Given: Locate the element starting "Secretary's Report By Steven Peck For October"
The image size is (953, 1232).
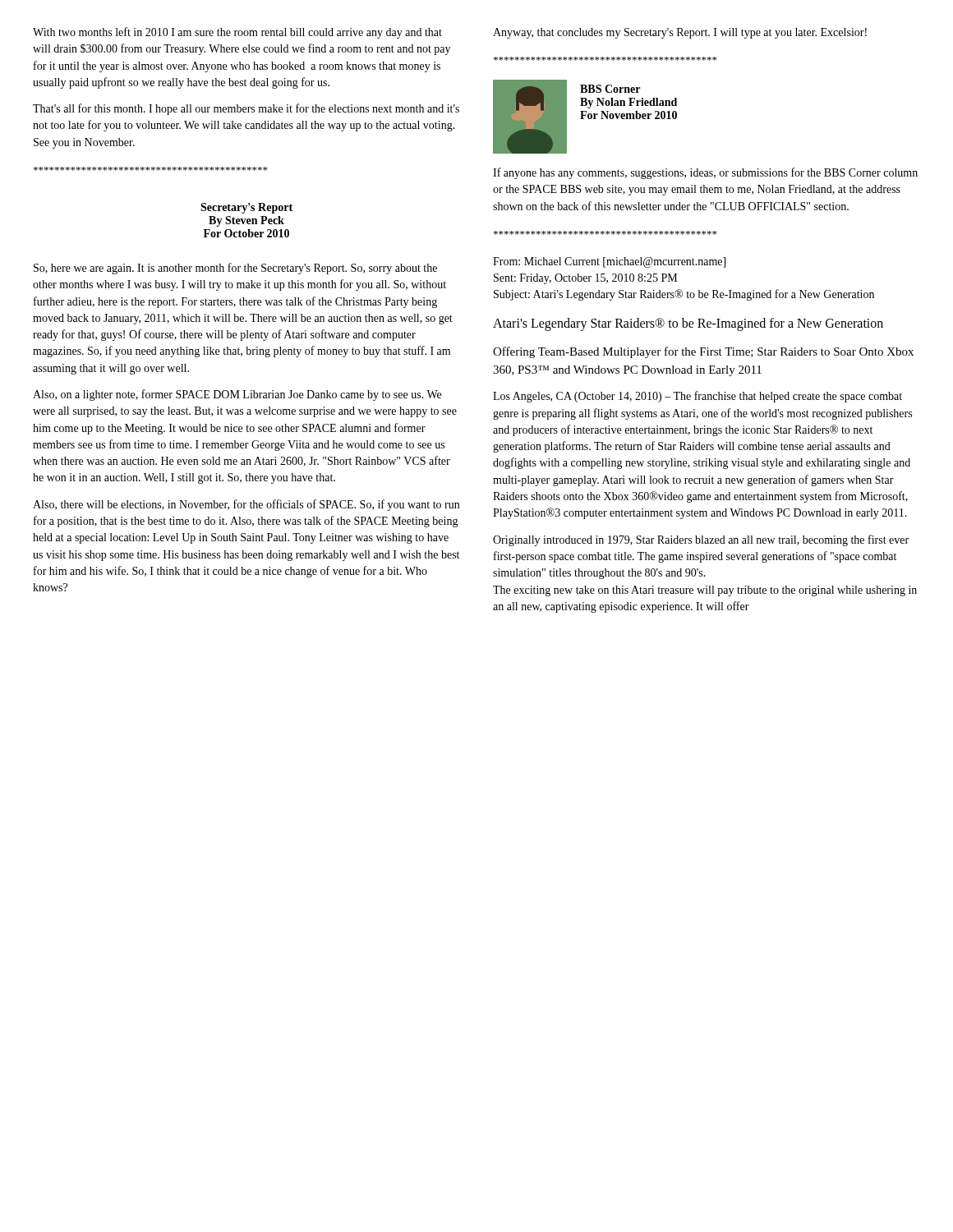Looking at the screenshot, I should tap(246, 220).
